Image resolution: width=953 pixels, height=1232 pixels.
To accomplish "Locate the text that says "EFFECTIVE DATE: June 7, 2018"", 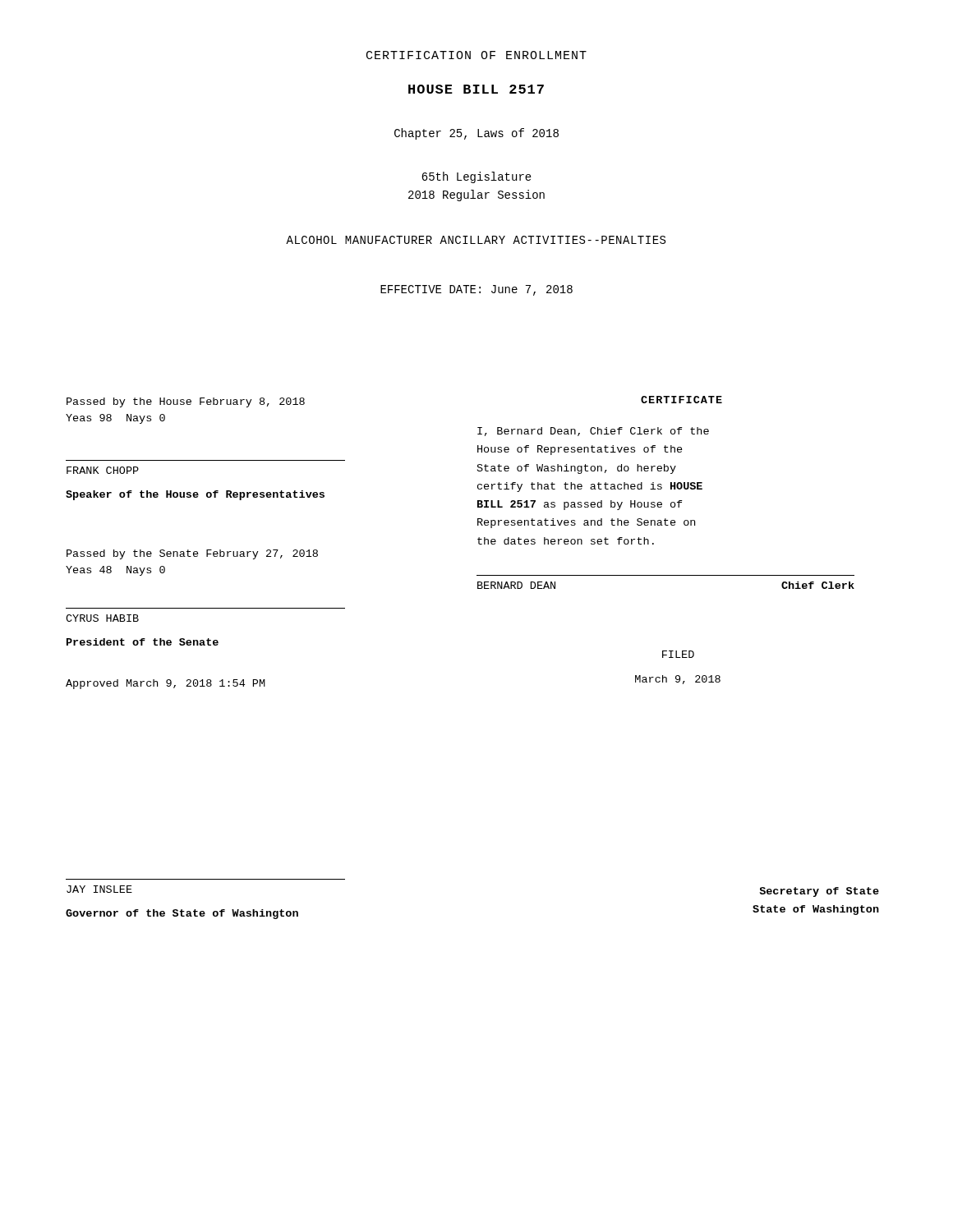I will pos(476,290).
